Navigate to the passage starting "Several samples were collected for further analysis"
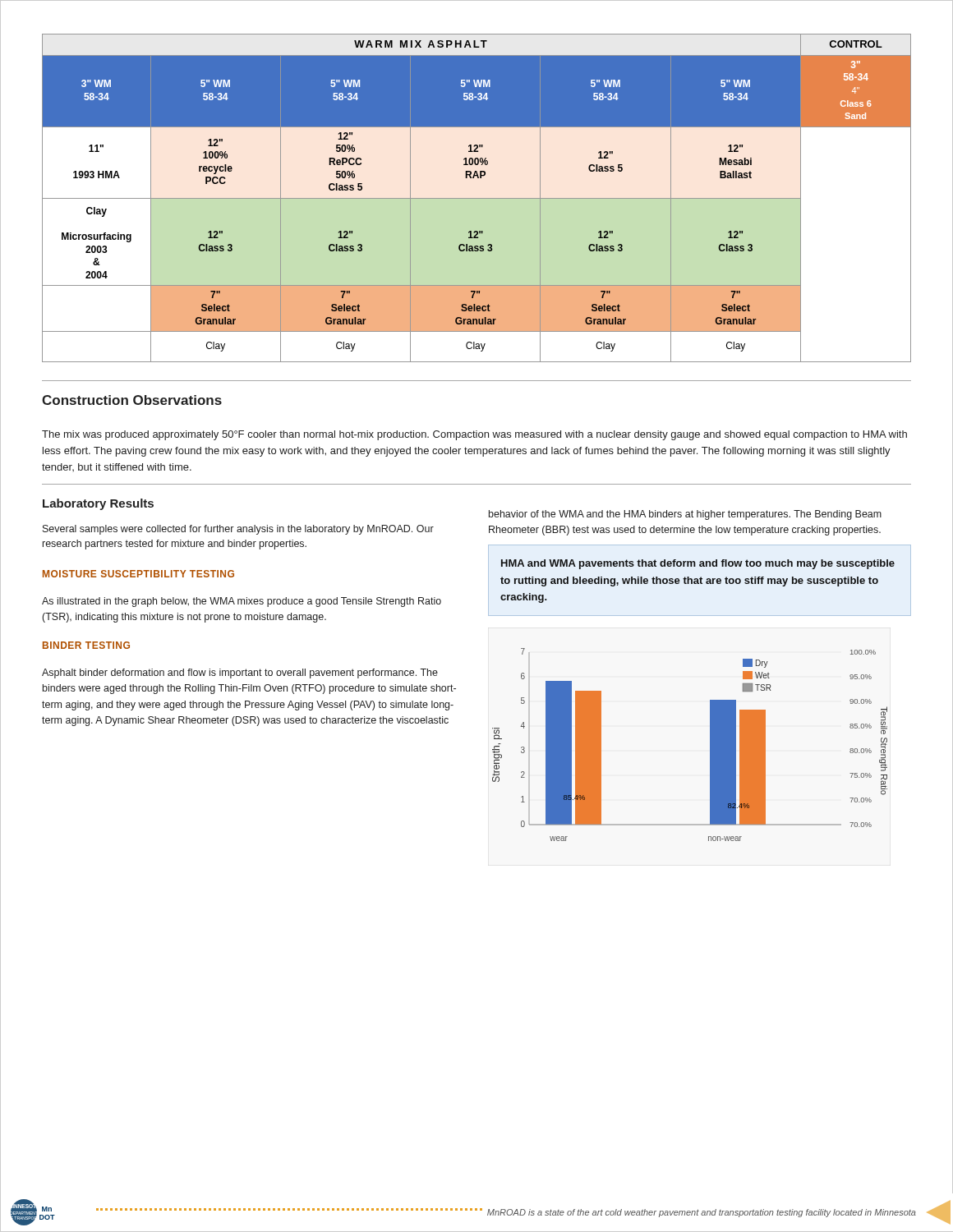Viewport: 953px width, 1232px height. tap(253, 537)
